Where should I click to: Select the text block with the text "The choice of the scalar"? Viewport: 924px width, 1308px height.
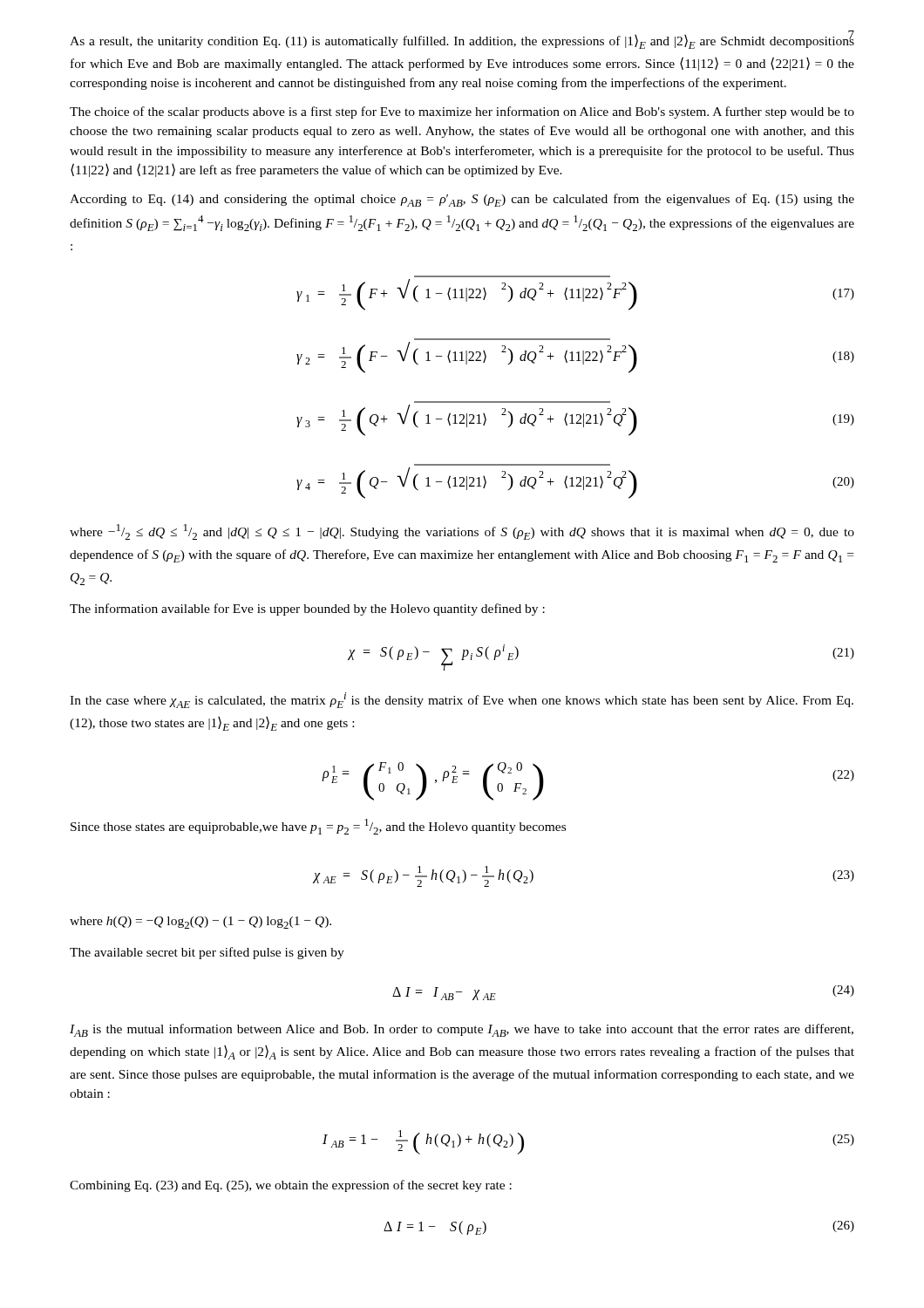click(462, 141)
